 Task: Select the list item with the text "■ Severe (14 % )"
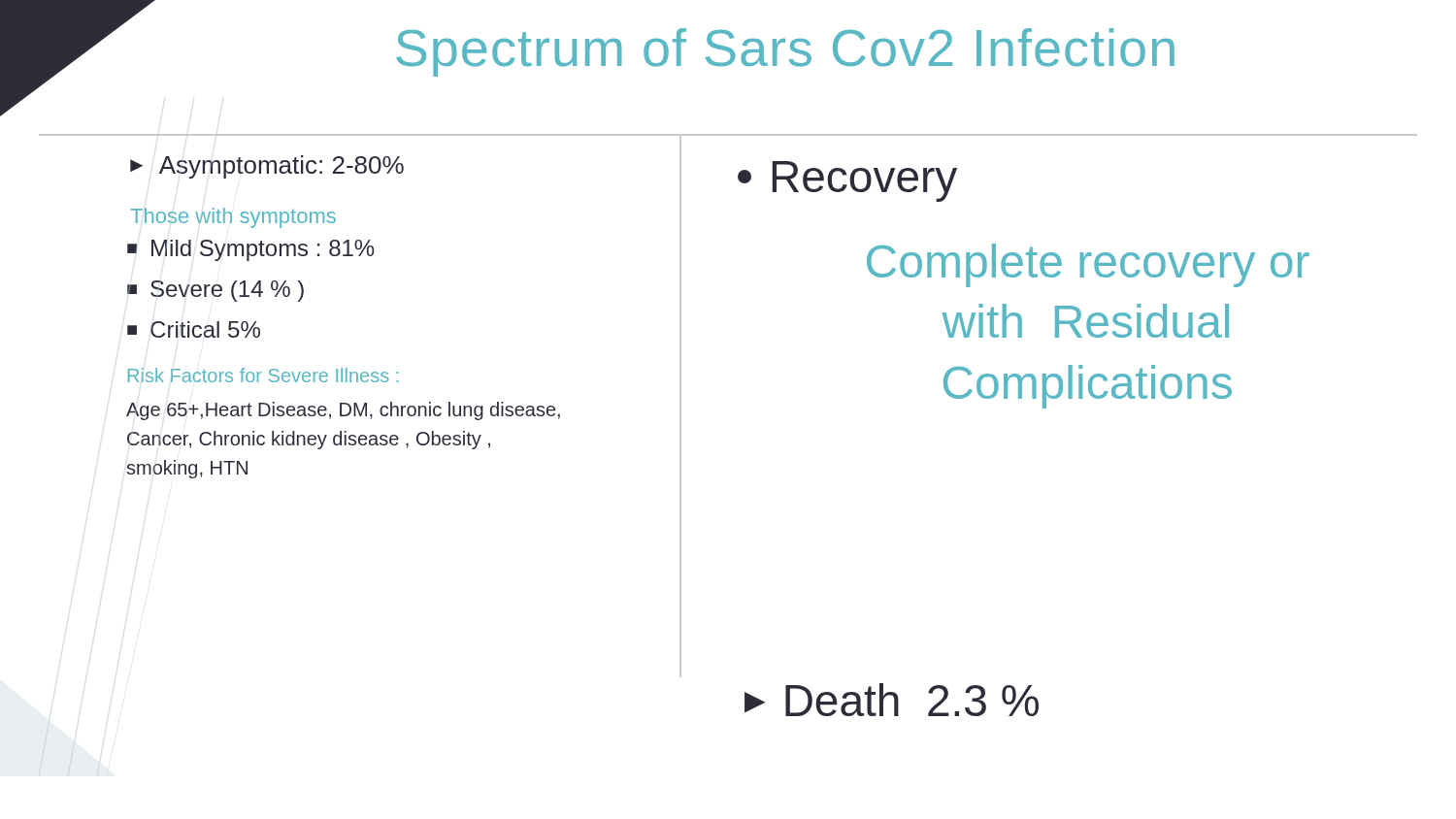click(x=216, y=289)
